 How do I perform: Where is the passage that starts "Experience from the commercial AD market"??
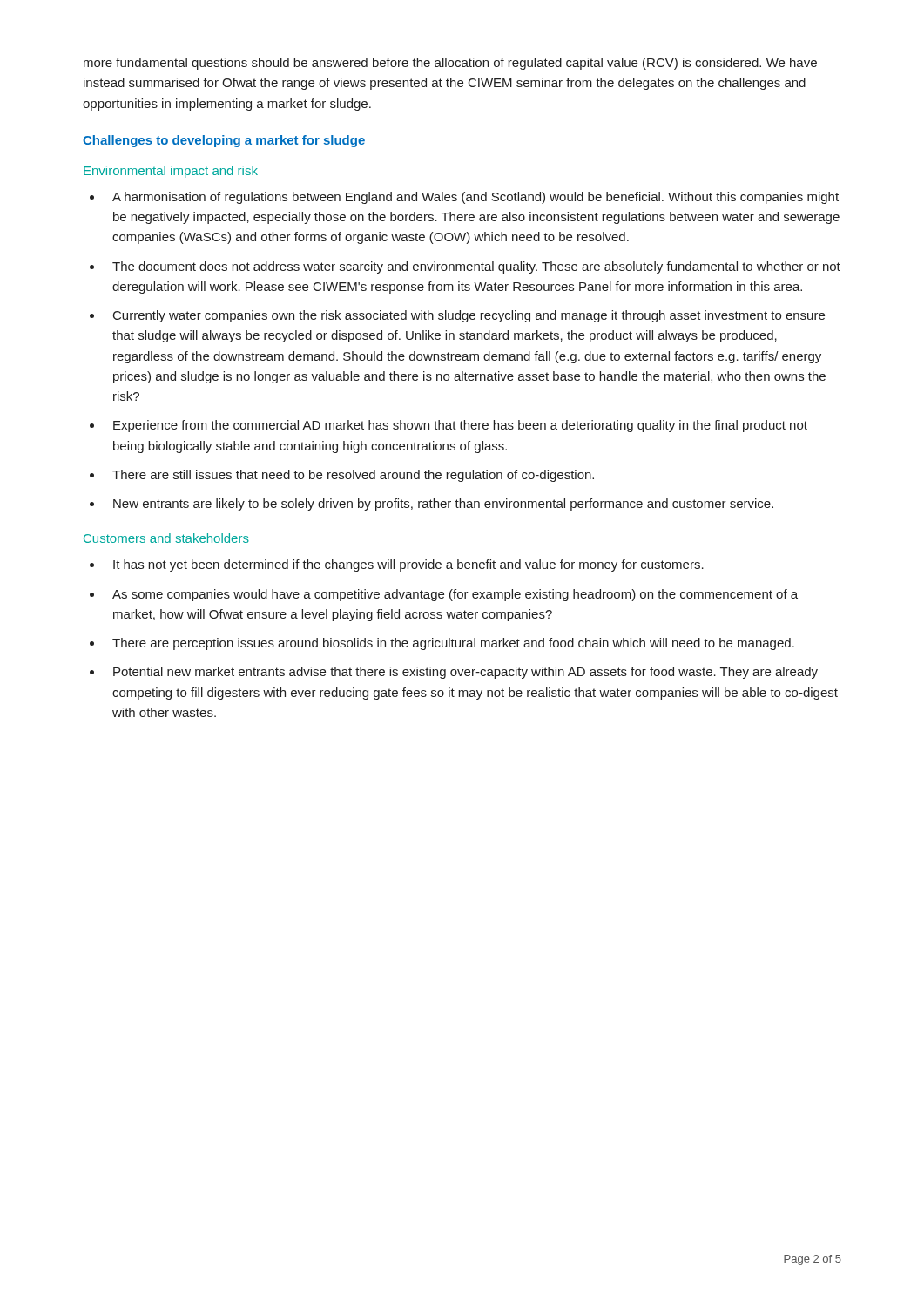coord(460,435)
